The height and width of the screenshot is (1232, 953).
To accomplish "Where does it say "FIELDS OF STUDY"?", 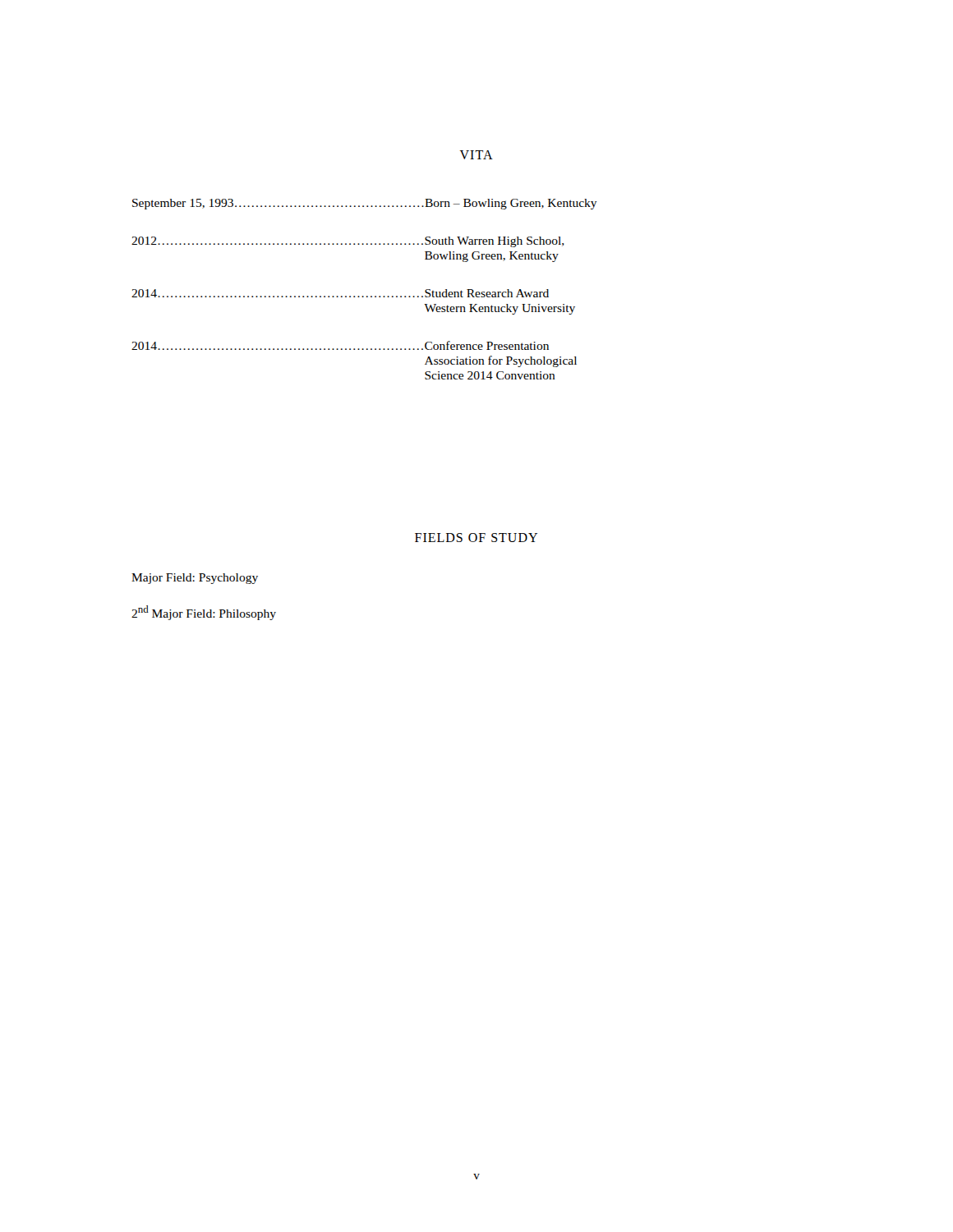I will tap(476, 538).
